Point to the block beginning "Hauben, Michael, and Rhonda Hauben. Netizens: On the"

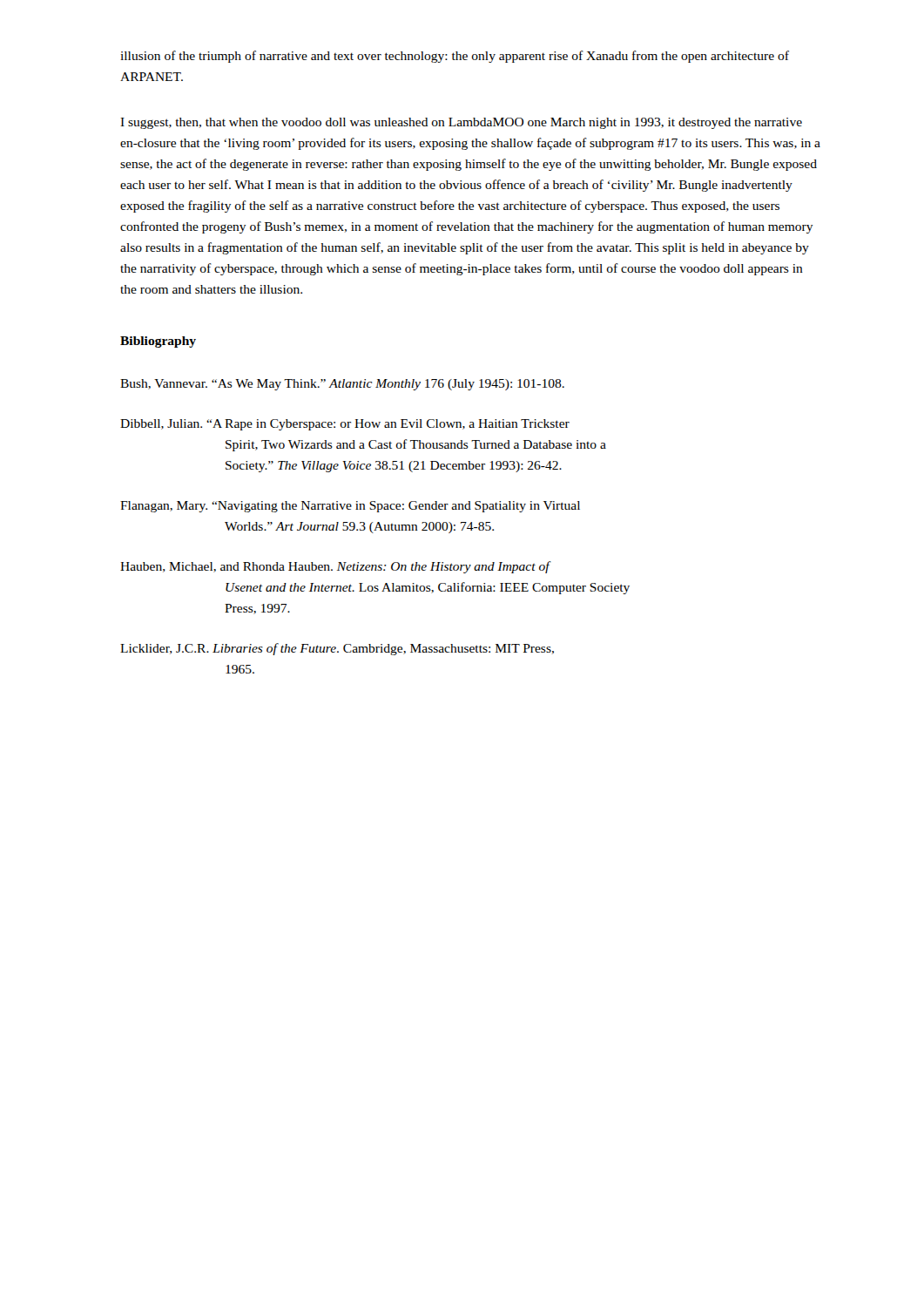click(x=471, y=589)
